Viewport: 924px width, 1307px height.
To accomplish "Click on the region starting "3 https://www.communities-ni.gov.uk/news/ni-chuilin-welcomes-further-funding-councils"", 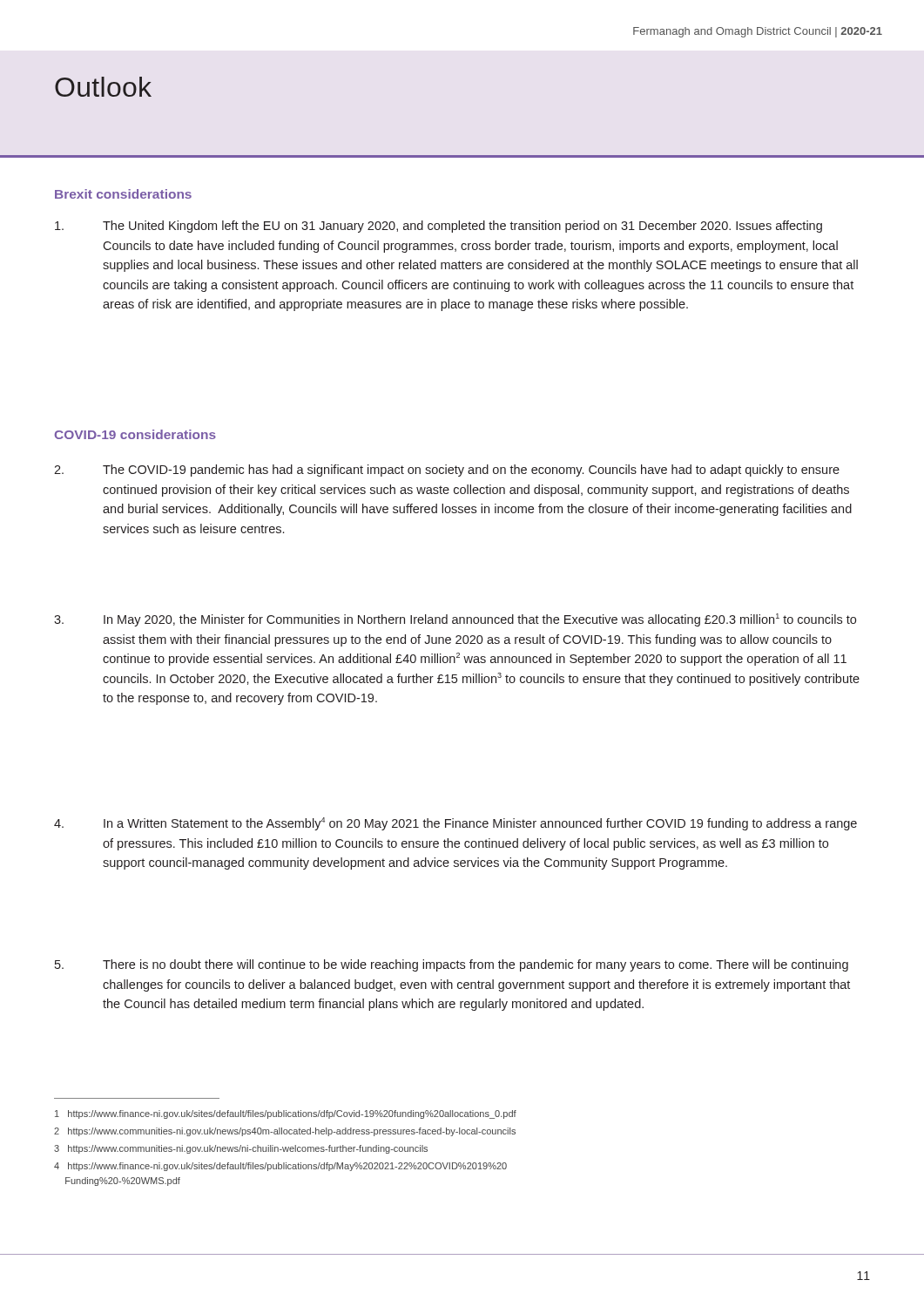I will [x=241, y=1148].
